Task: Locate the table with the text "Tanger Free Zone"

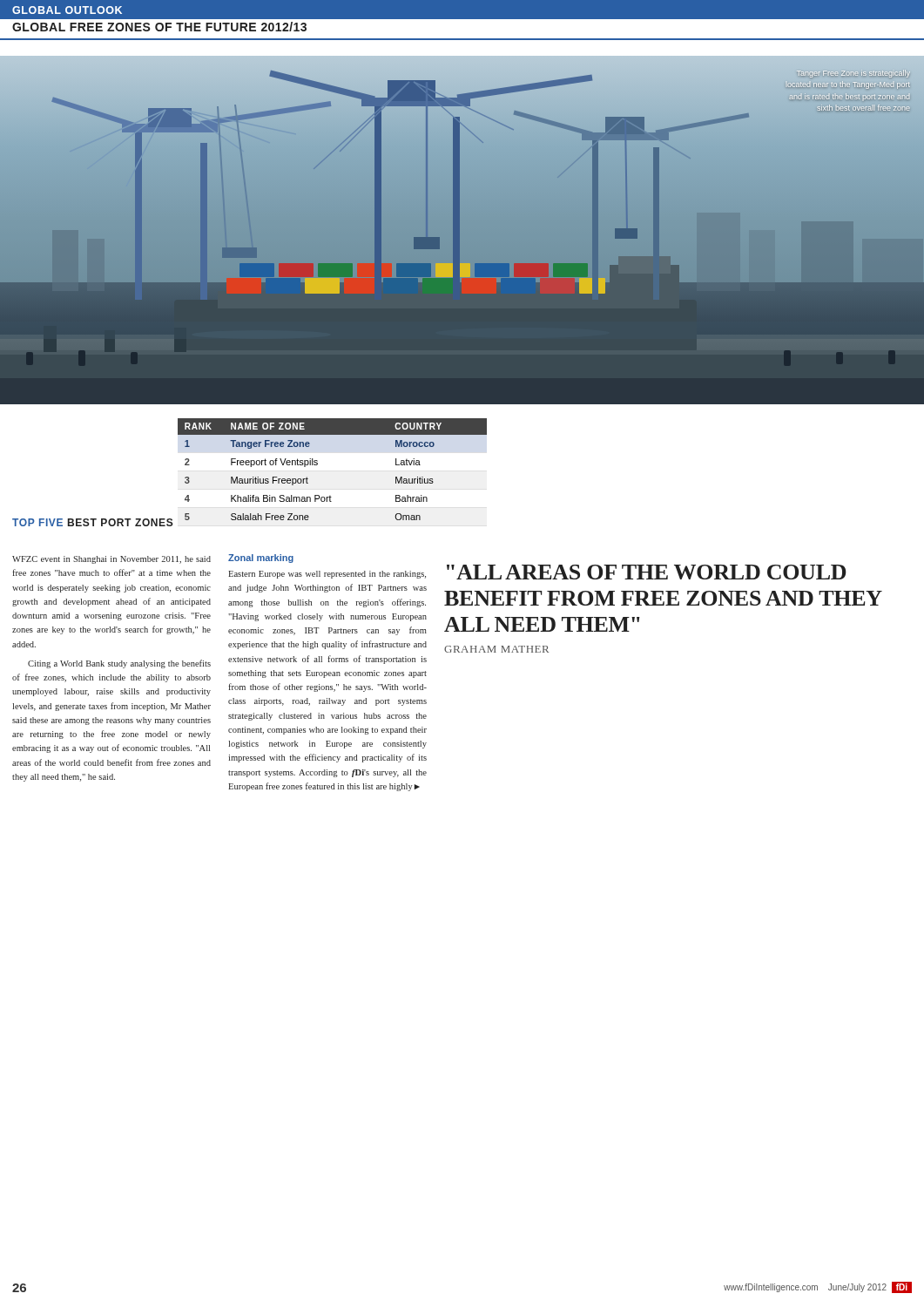Action: (332, 472)
